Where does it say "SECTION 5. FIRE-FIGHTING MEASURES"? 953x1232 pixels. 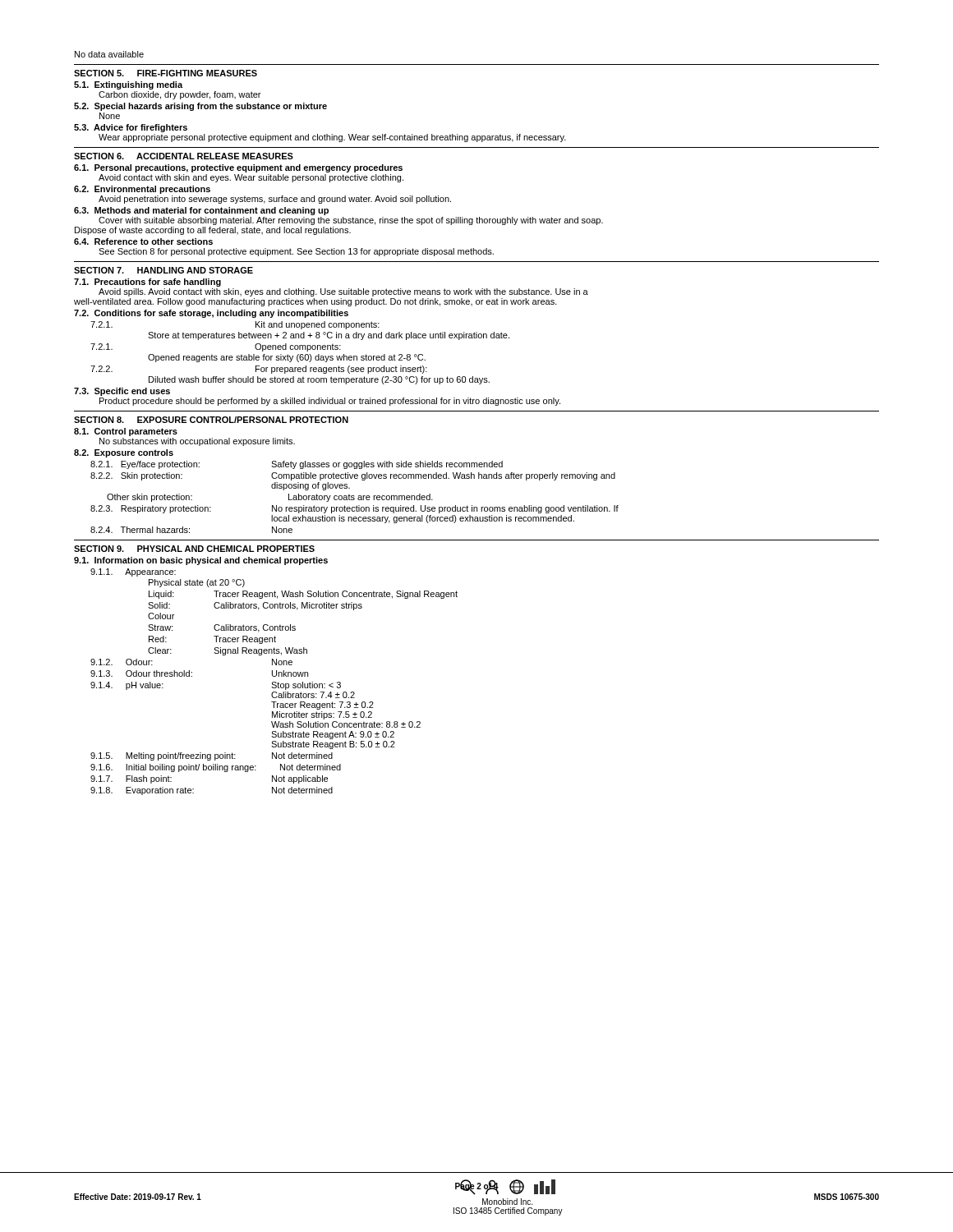coord(166,73)
